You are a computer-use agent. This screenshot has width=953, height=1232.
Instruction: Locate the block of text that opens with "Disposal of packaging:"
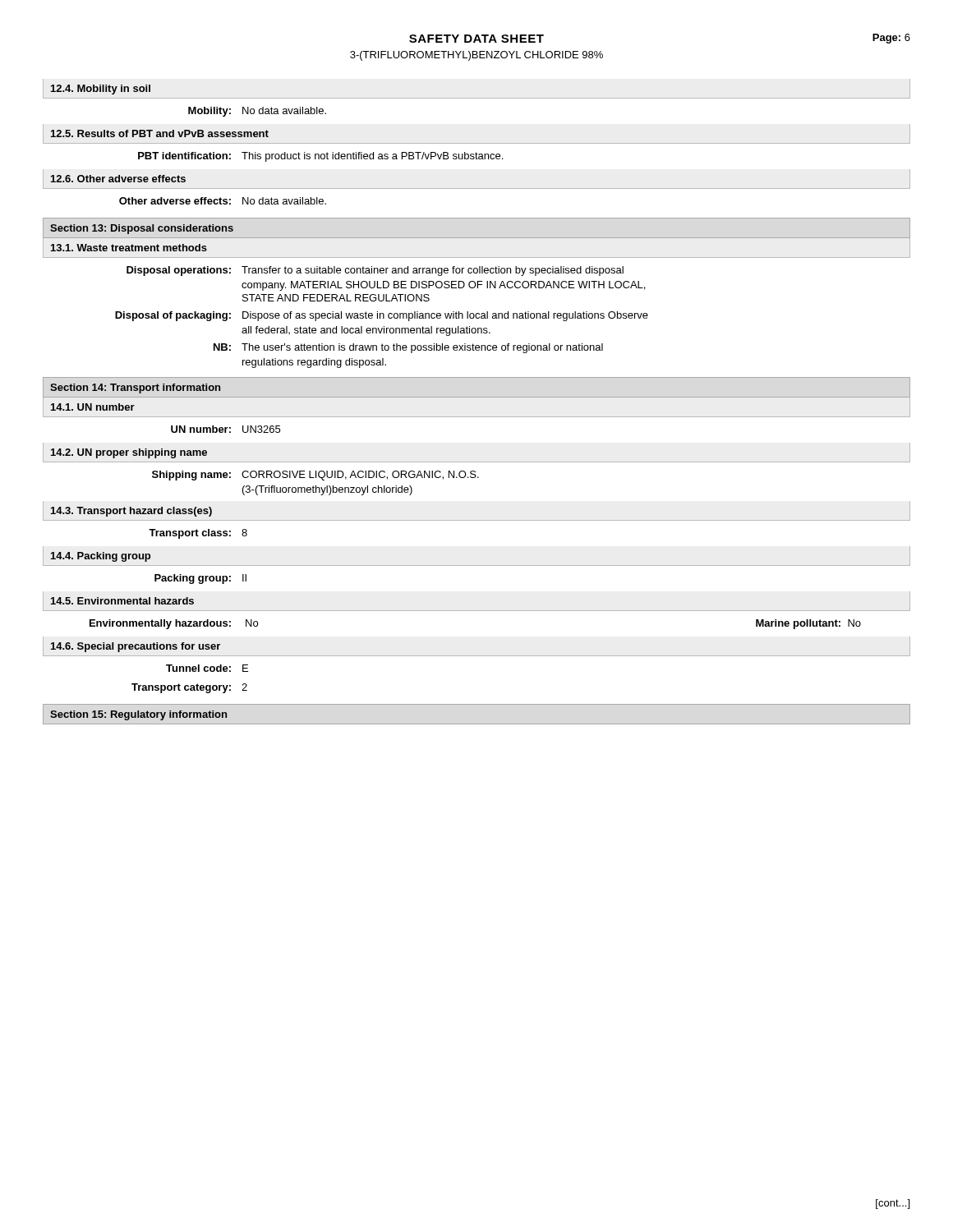point(476,315)
